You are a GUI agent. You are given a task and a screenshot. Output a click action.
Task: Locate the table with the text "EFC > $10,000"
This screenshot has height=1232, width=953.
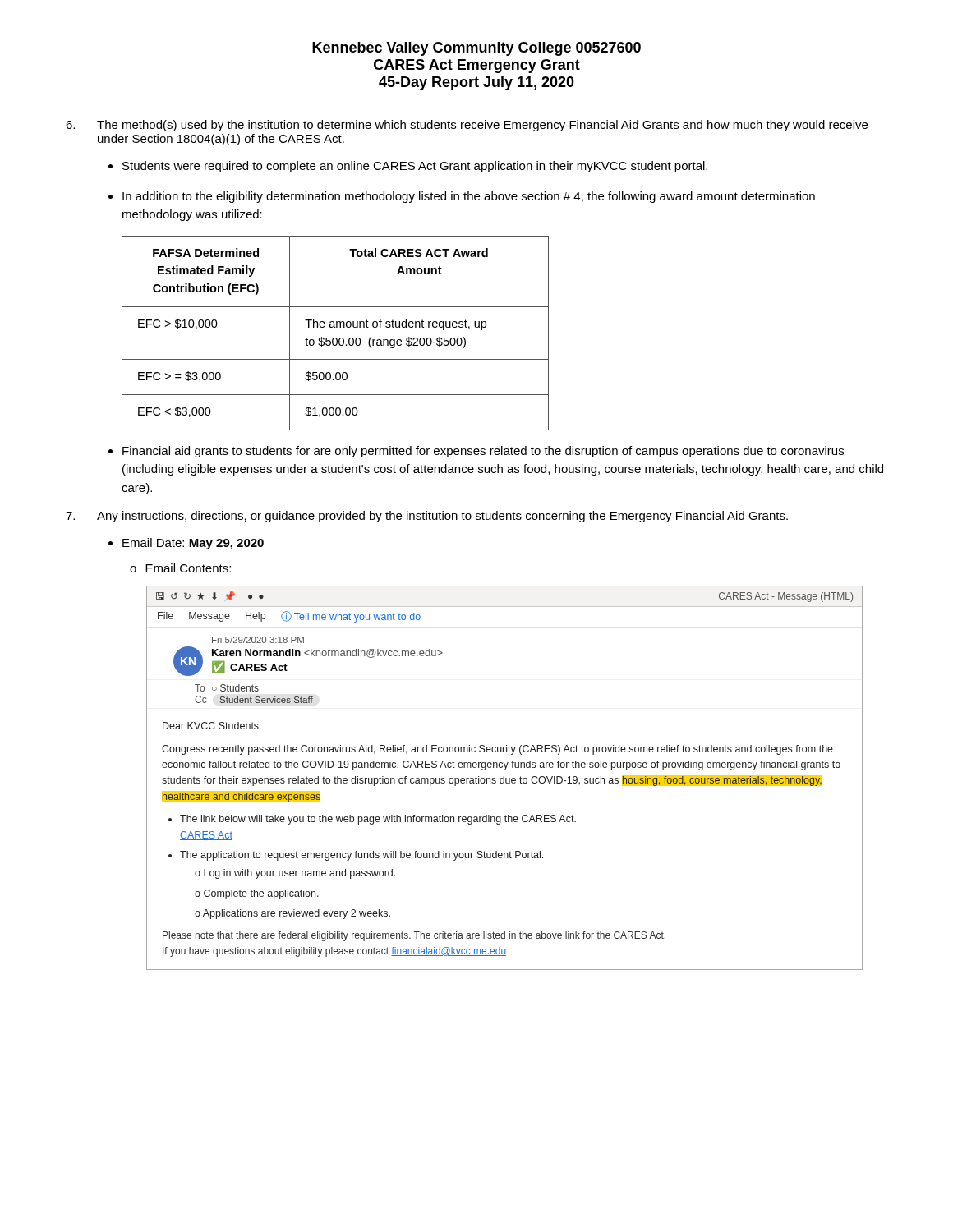(504, 333)
